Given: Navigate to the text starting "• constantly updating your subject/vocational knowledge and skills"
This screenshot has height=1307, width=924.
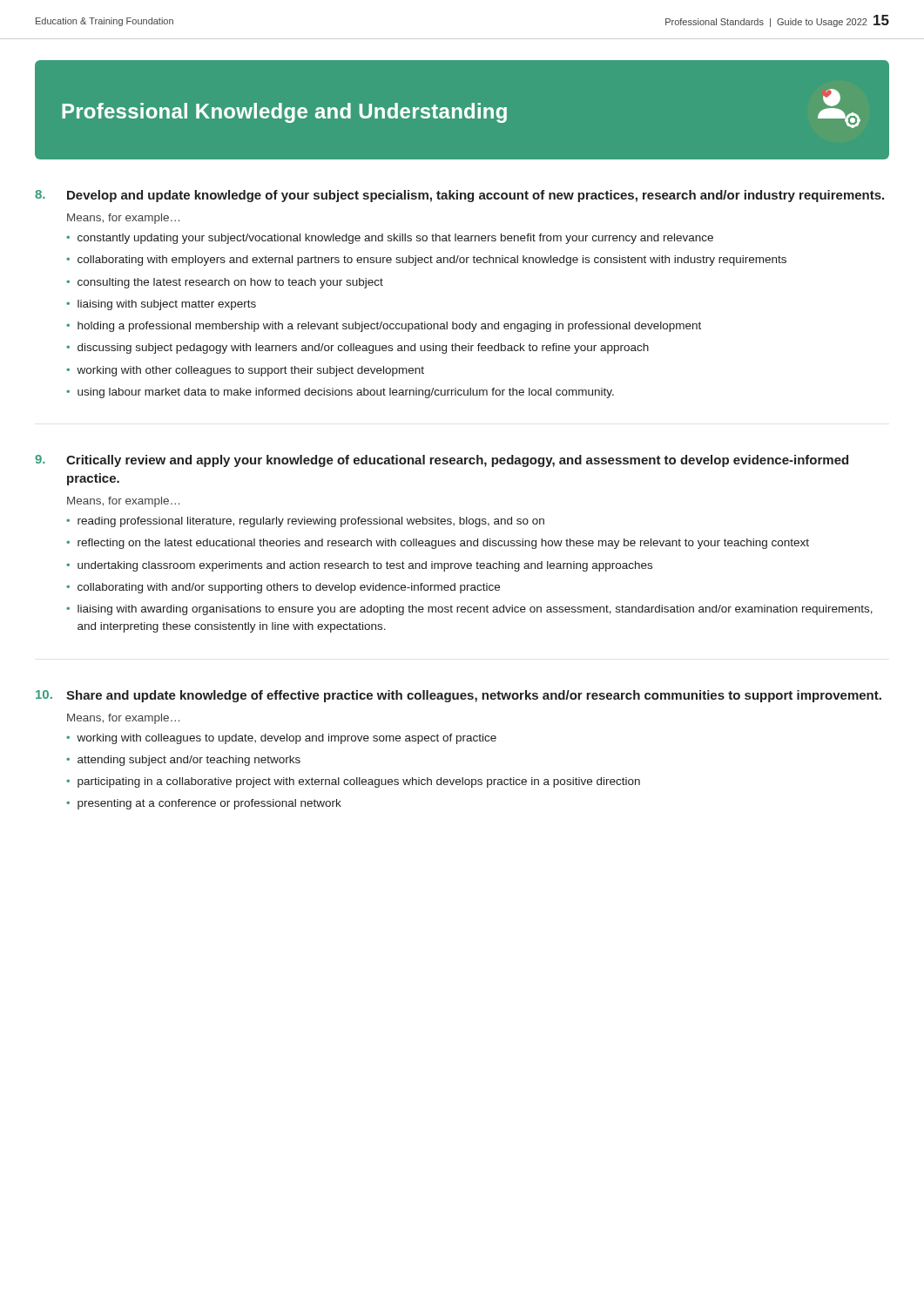Looking at the screenshot, I should tap(478, 238).
